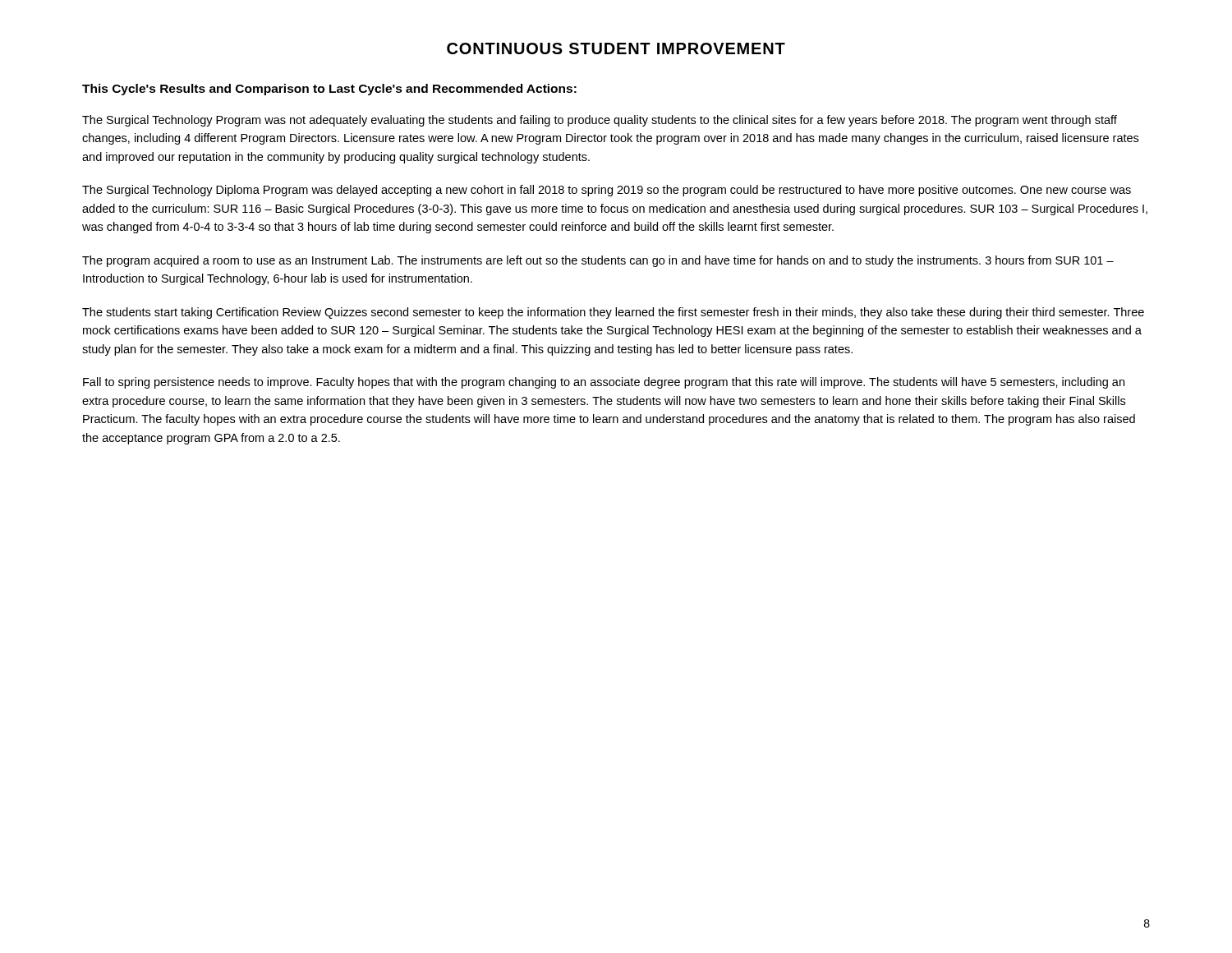The image size is (1232, 953).
Task: Click the passage that begins "The students start"
Action: tap(613, 330)
